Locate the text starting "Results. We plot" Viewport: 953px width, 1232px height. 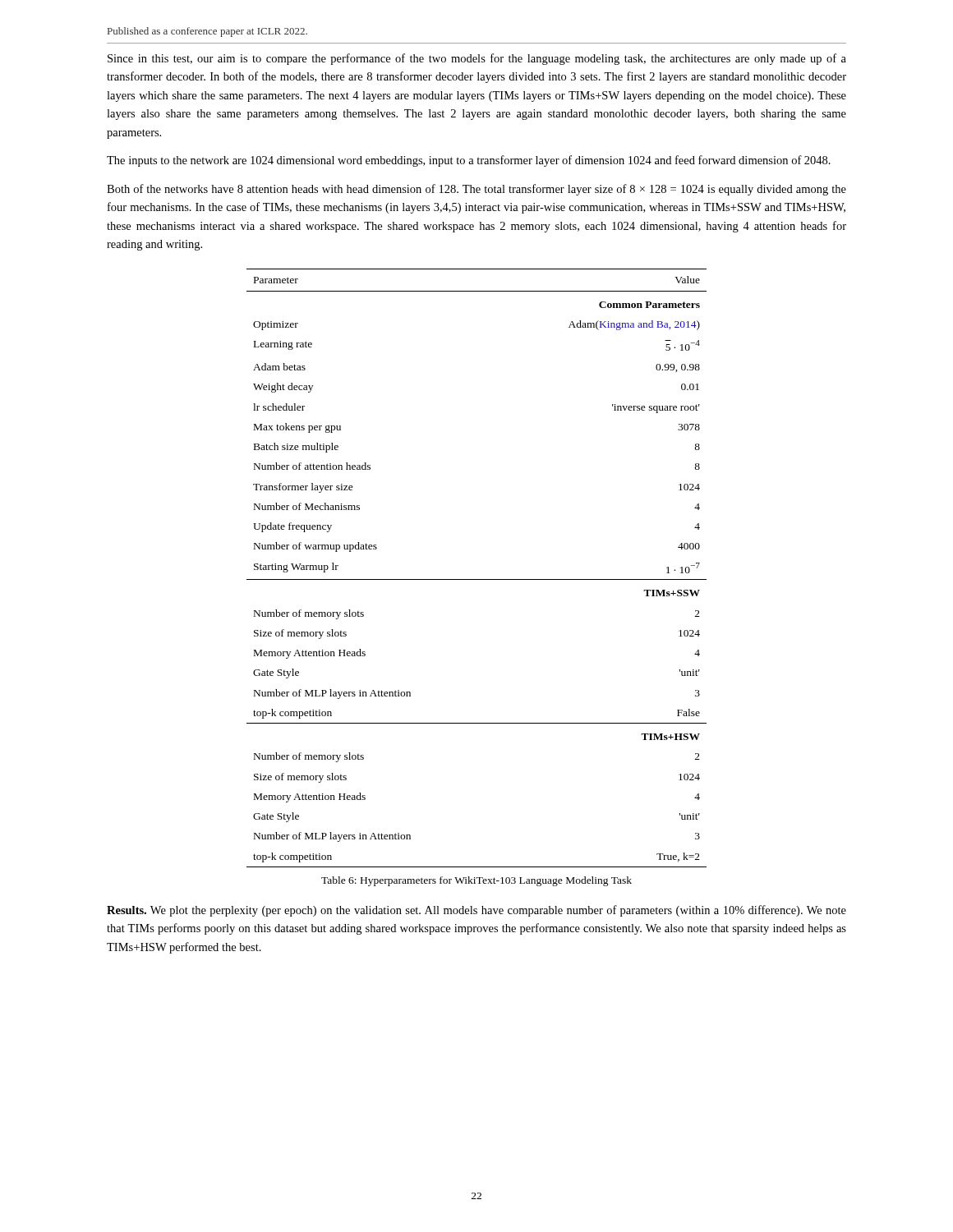pos(476,929)
